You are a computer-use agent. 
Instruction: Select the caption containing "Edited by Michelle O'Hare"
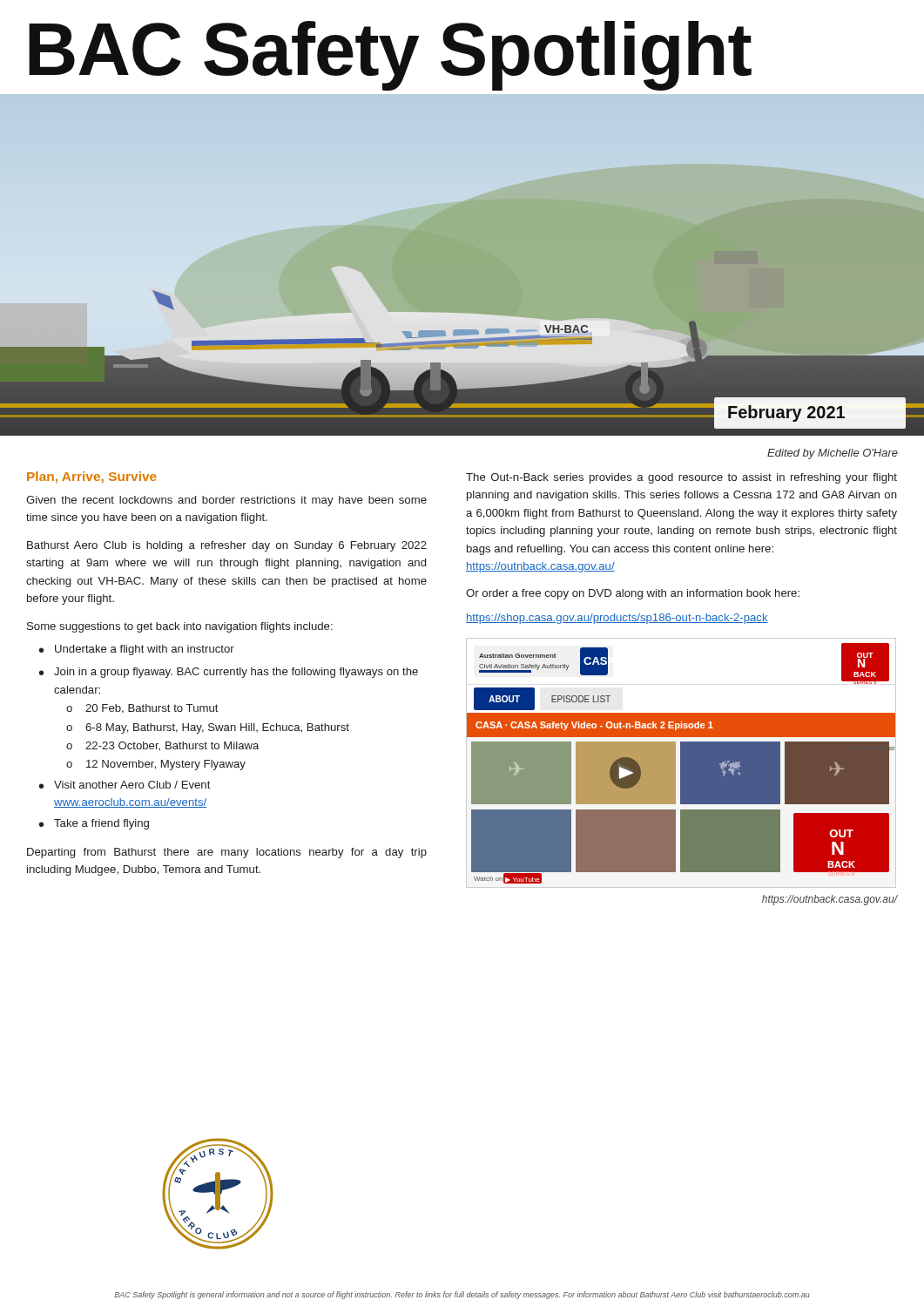[833, 453]
